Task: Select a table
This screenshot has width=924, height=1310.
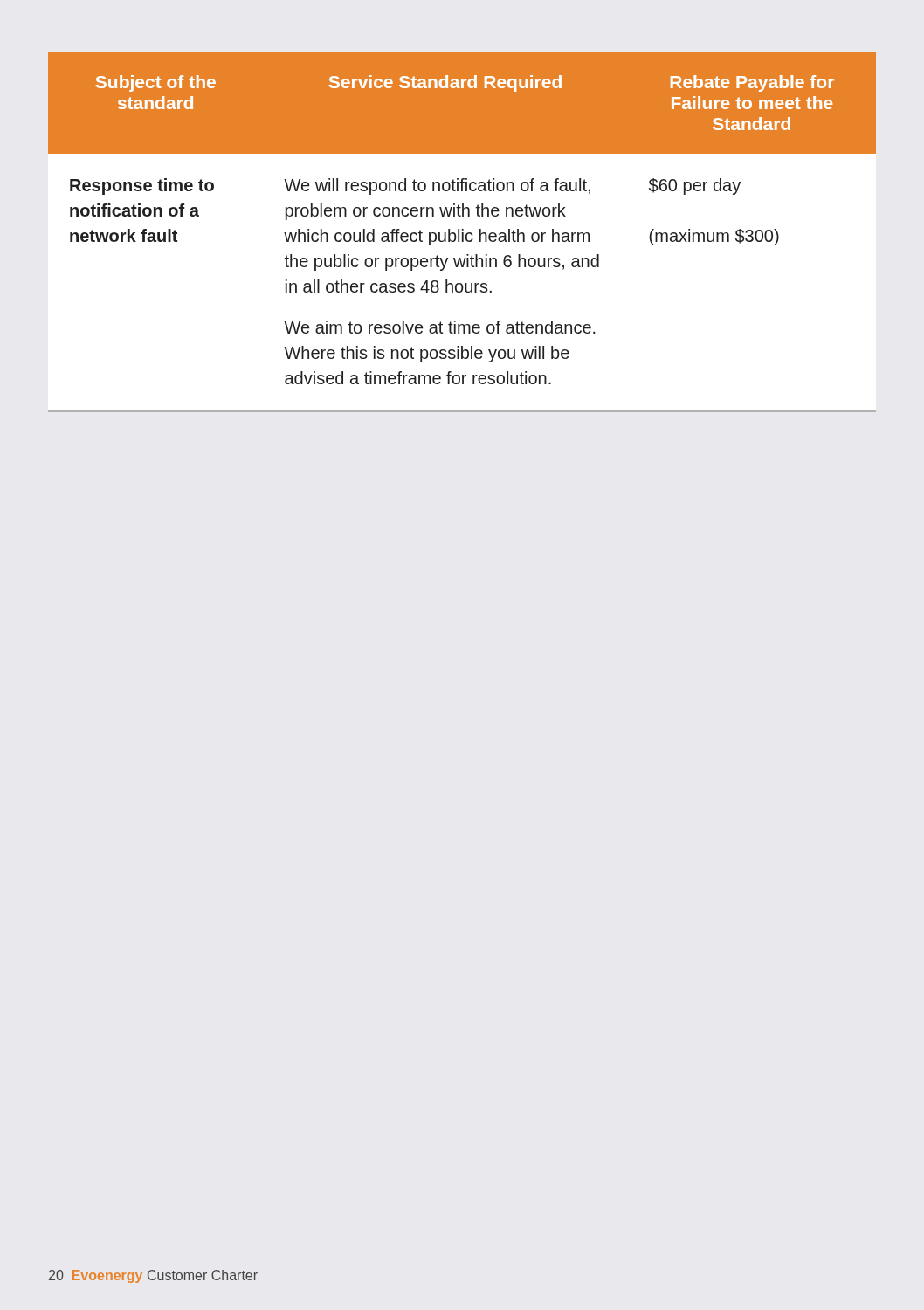Action: 462,232
